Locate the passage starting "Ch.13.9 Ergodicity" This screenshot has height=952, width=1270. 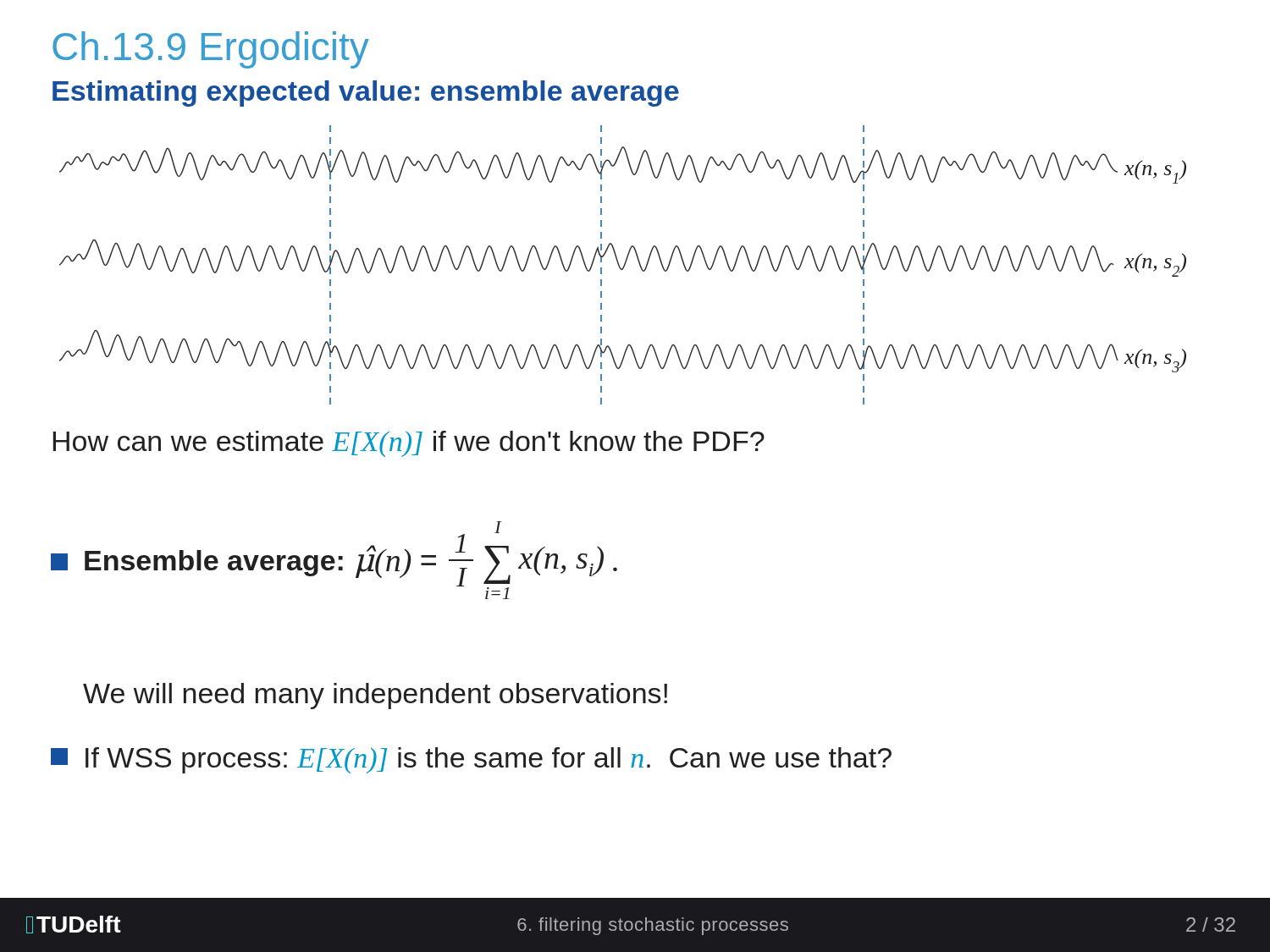tap(210, 47)
